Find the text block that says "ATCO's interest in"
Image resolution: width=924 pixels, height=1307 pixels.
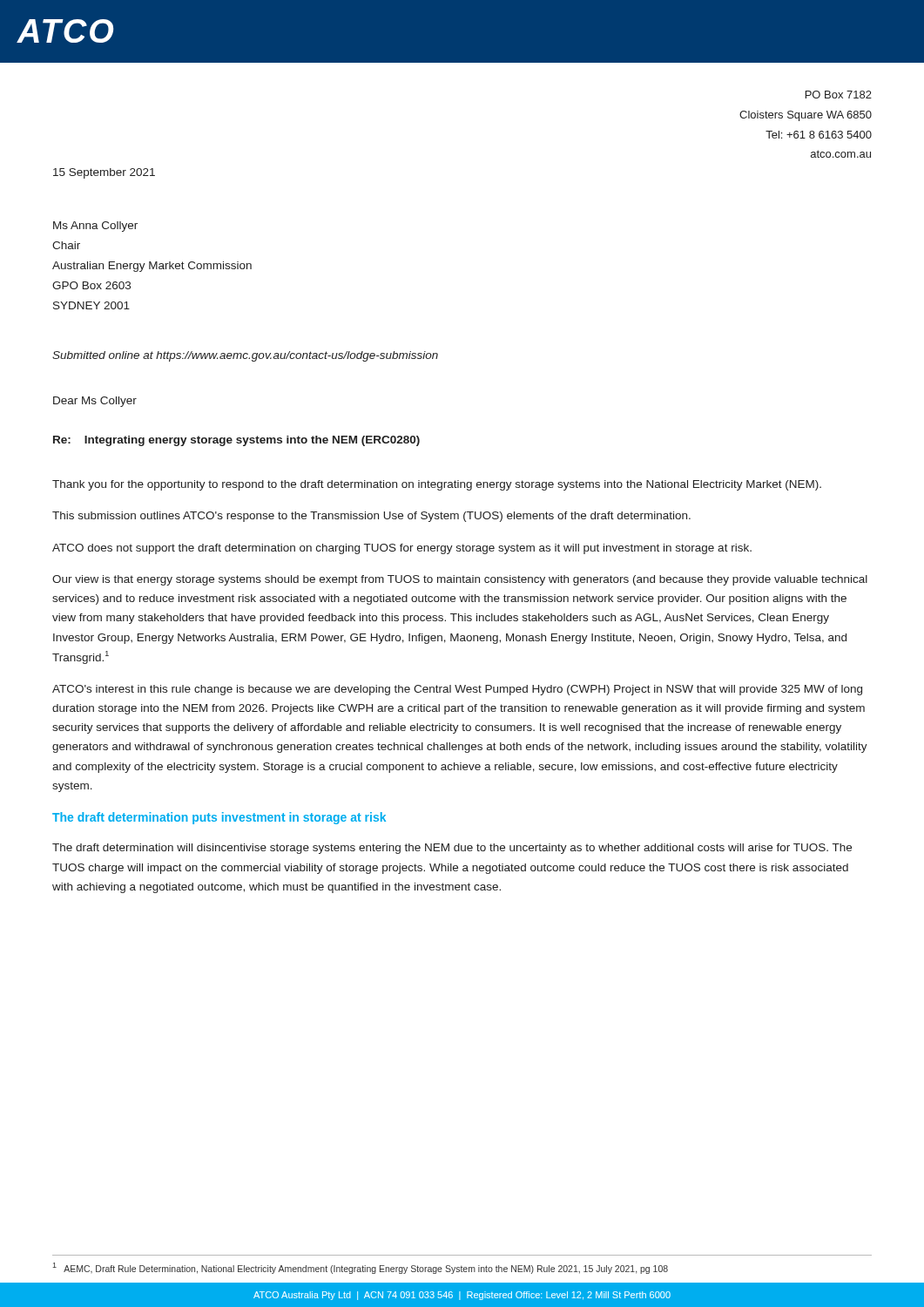[x=460, y=737]
